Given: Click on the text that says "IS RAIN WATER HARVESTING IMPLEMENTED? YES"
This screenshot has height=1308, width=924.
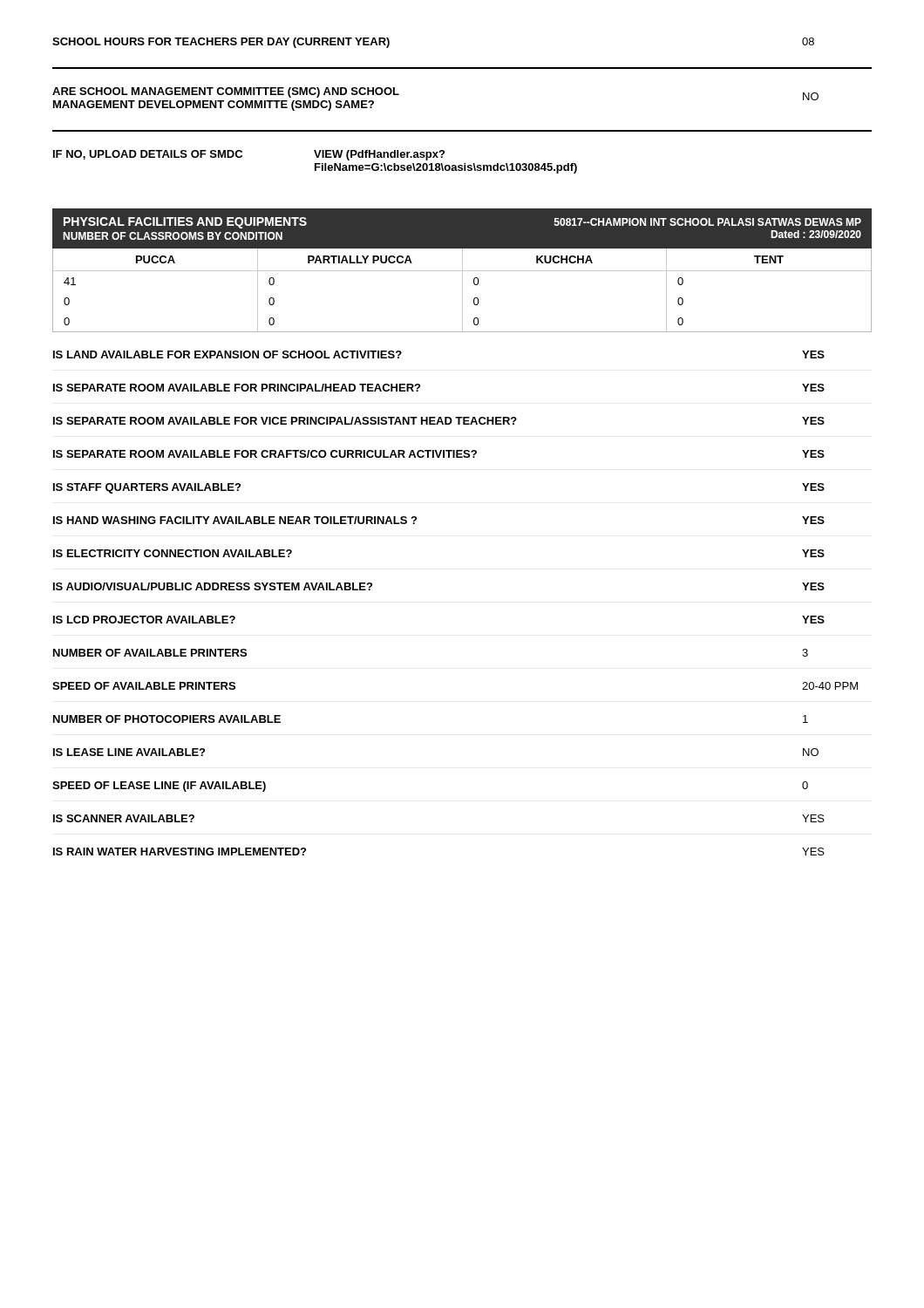Looking at the screenshot, I should point(176,852).
